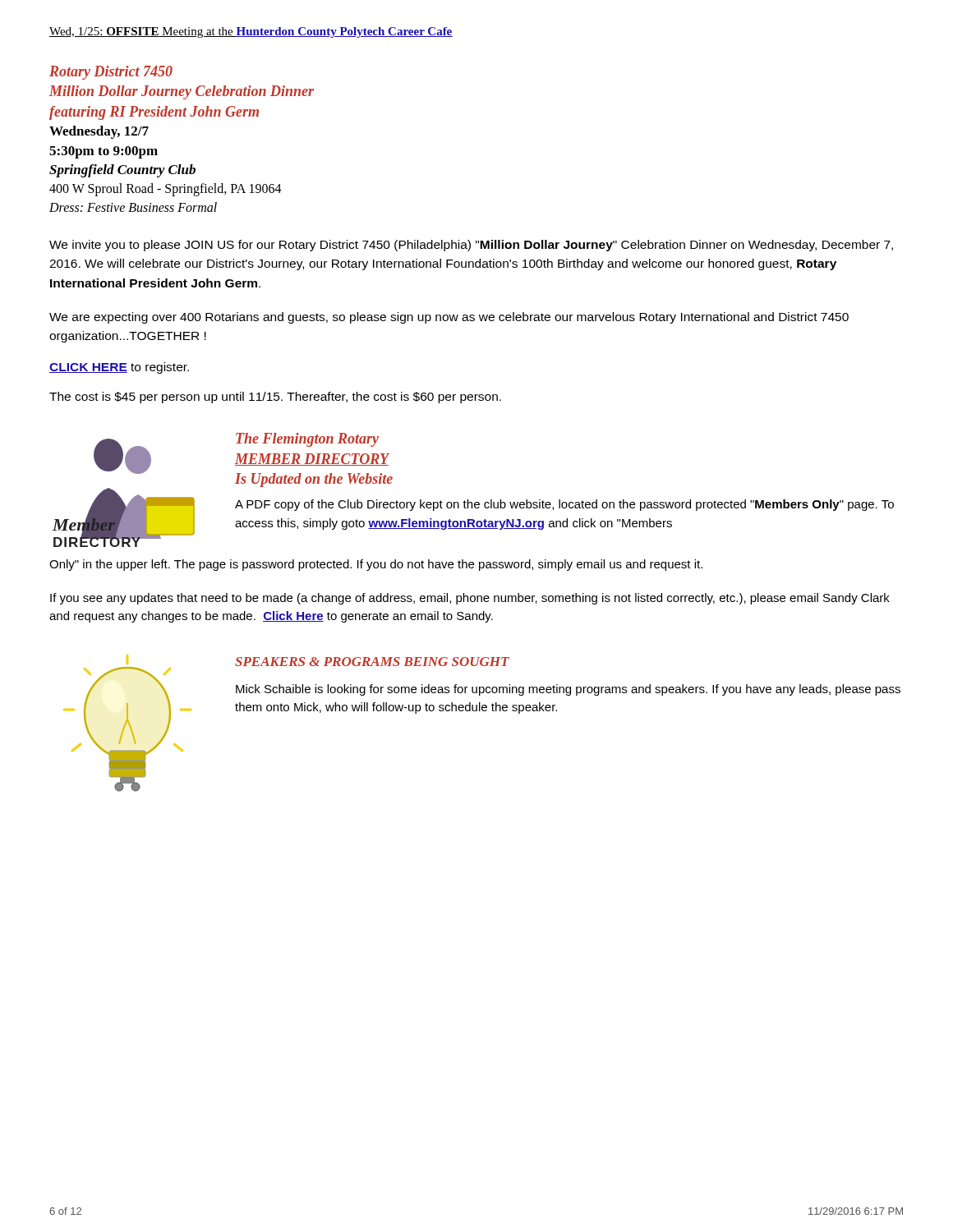Select the text with the text "CLICK HERE to register."
Viewport: 953px width, 1232px height.
pyautogui.click(x=120, y=367)
